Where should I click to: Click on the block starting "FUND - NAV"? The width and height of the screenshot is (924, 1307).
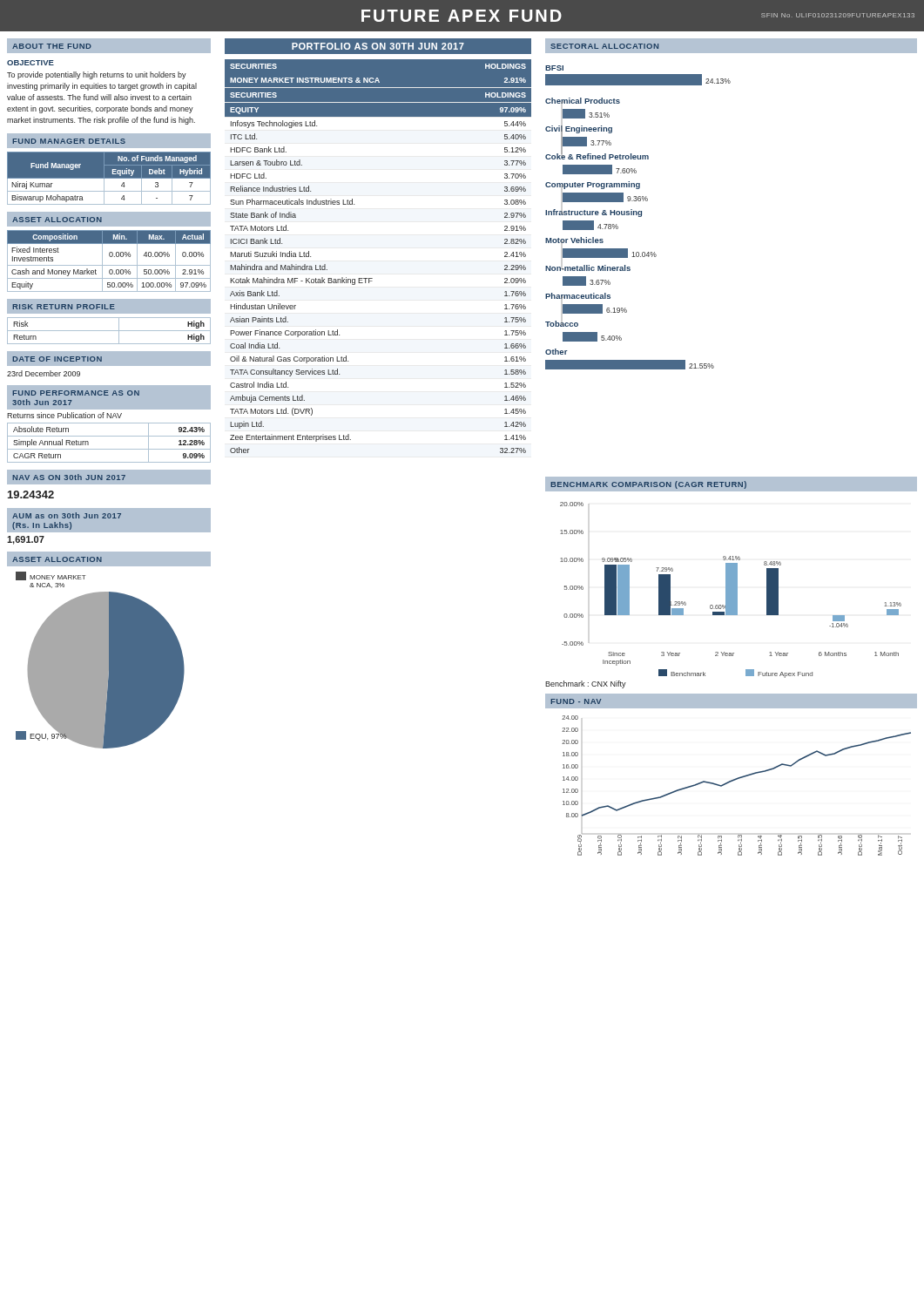576,701
